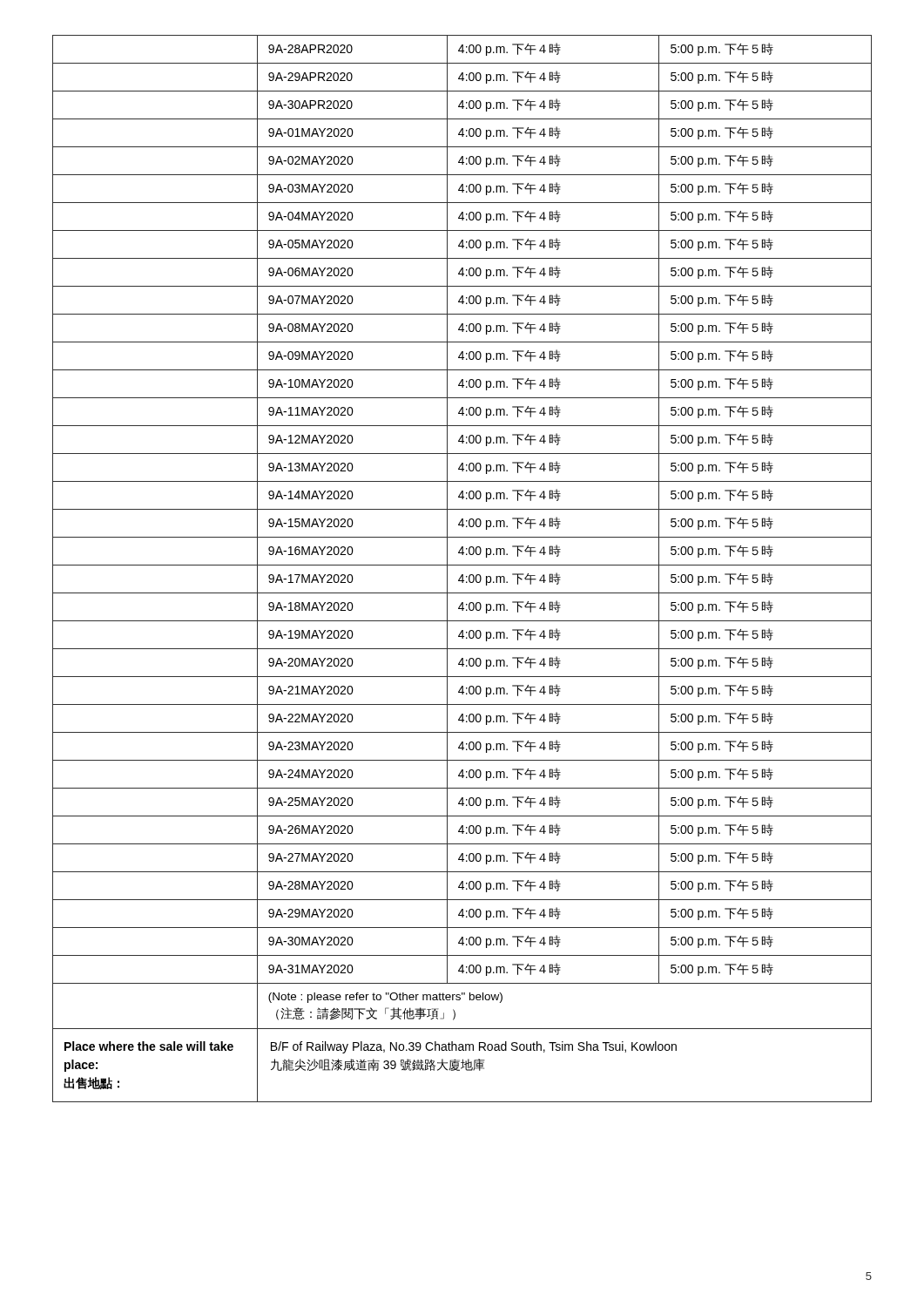Find the table that mentions "4:00 p.m. 下午４時"
This screenshot has height=1307, width=924.
(462, 568)
